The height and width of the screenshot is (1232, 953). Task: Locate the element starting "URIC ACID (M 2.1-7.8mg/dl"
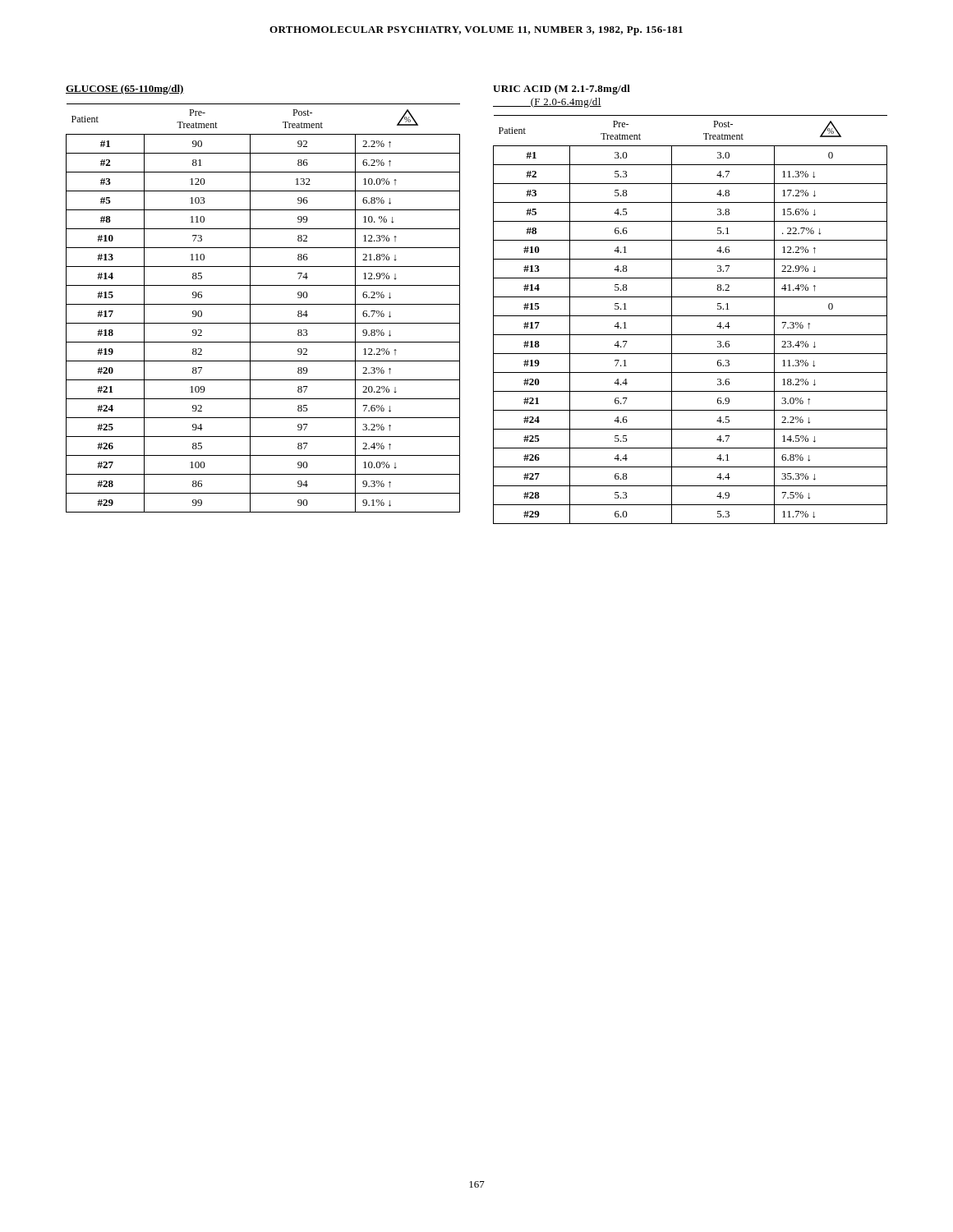[x=562, y=95]
